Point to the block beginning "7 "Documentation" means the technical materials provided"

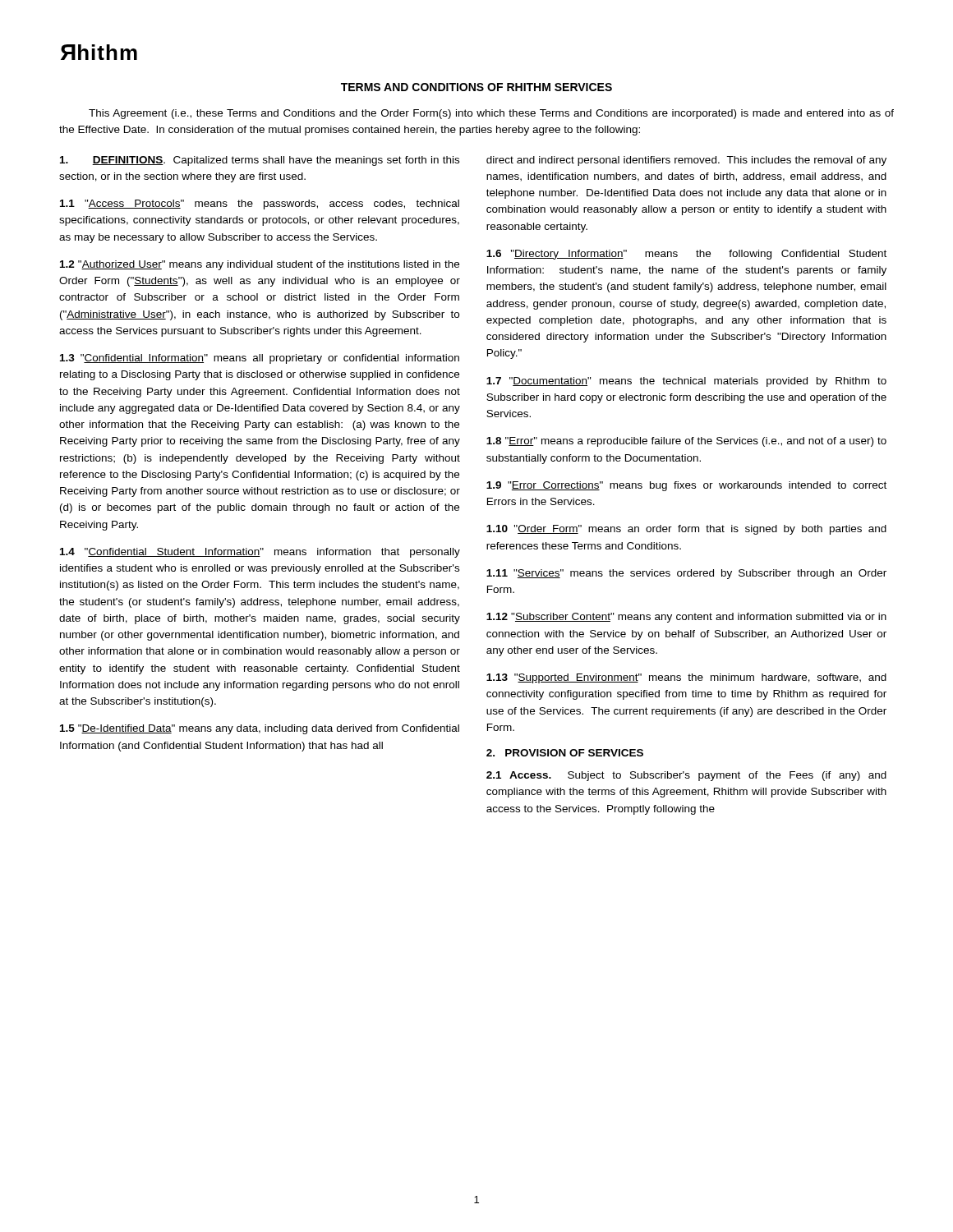tap(686, 397)
